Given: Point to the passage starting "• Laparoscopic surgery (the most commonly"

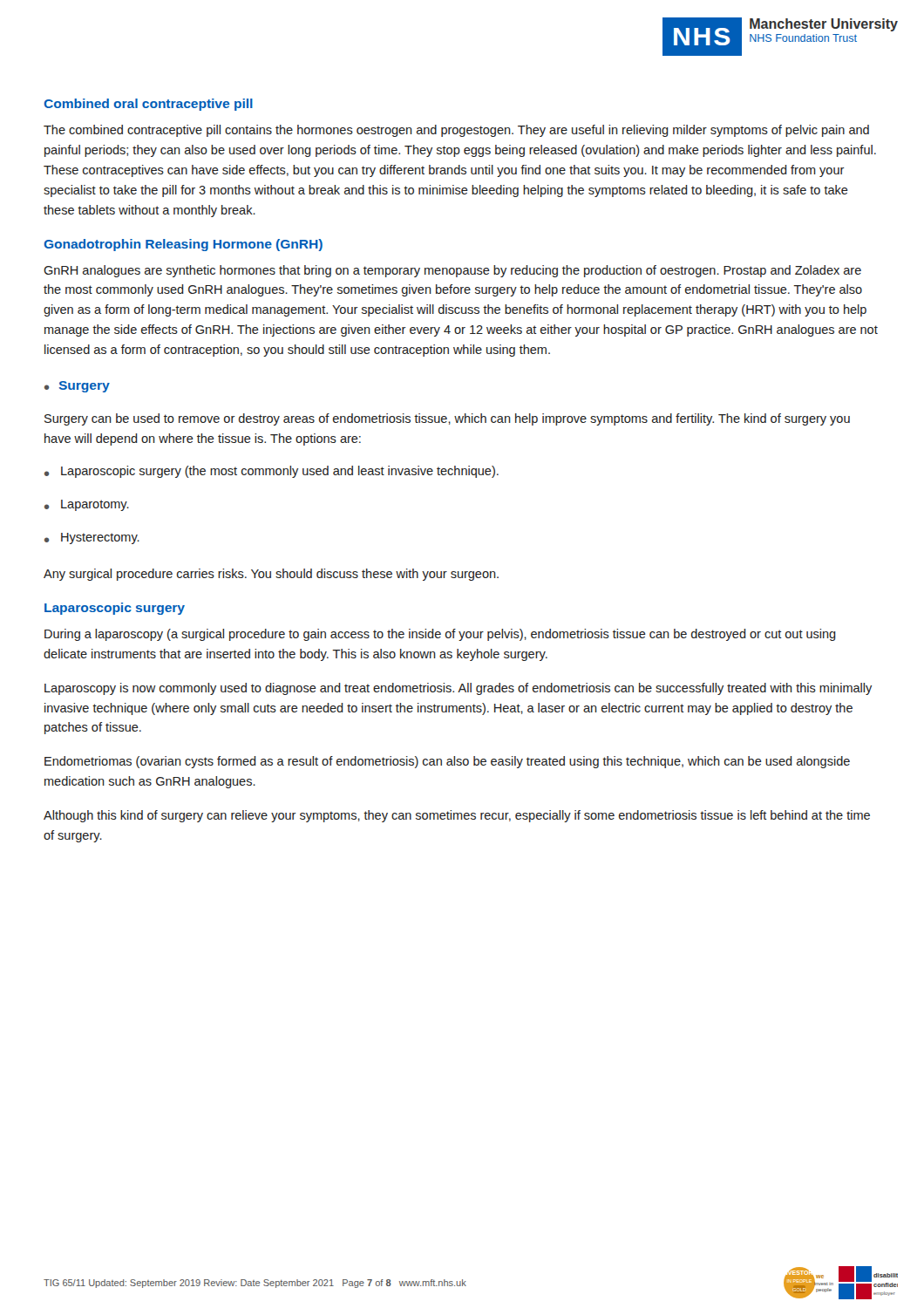Looking at the screenshot, I should (x=271, y=473).
